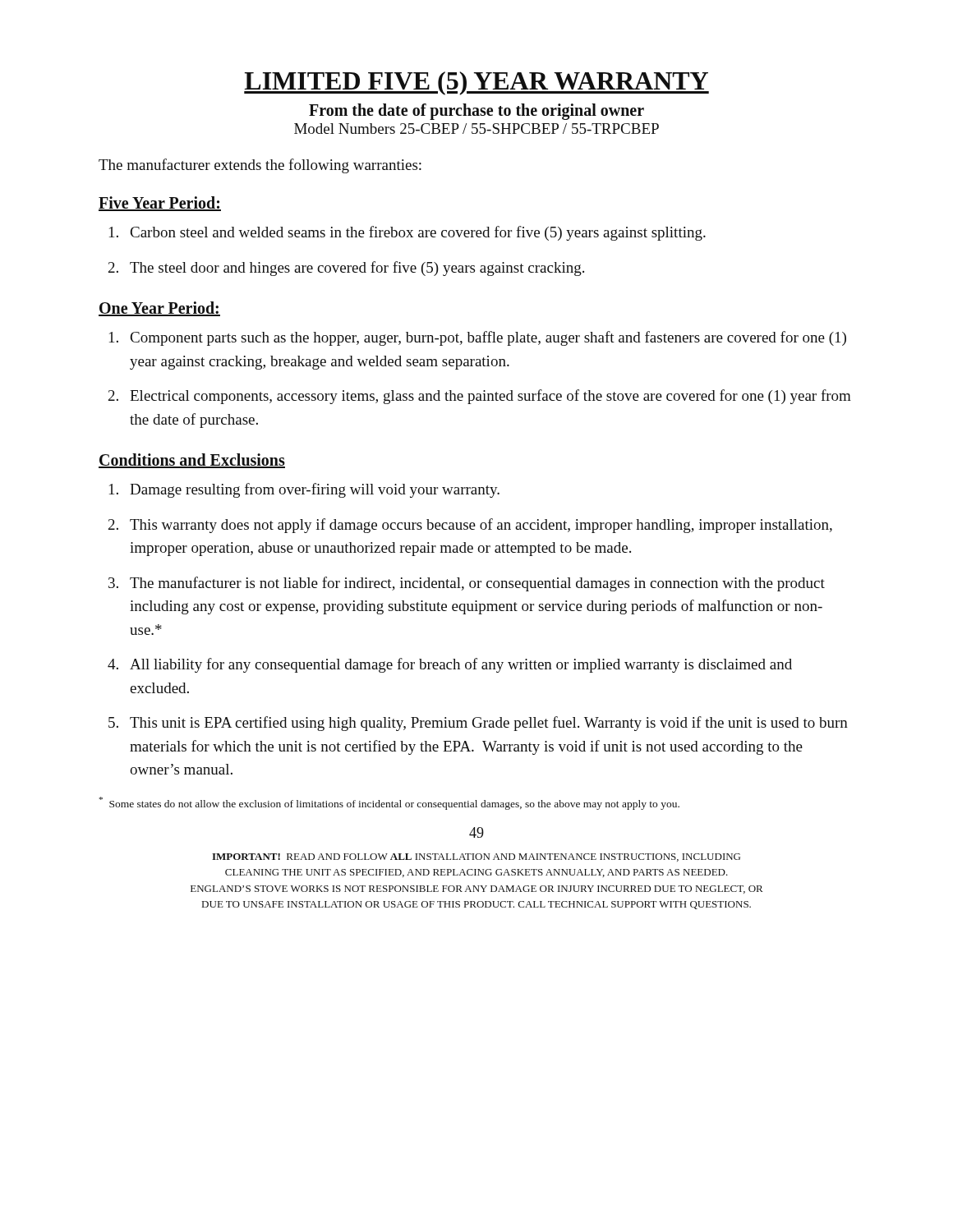
Task: Locate the text starting "LIMITED FIVE (5) YEAR WARRANTY From"
Action: (x=476, y=102)
